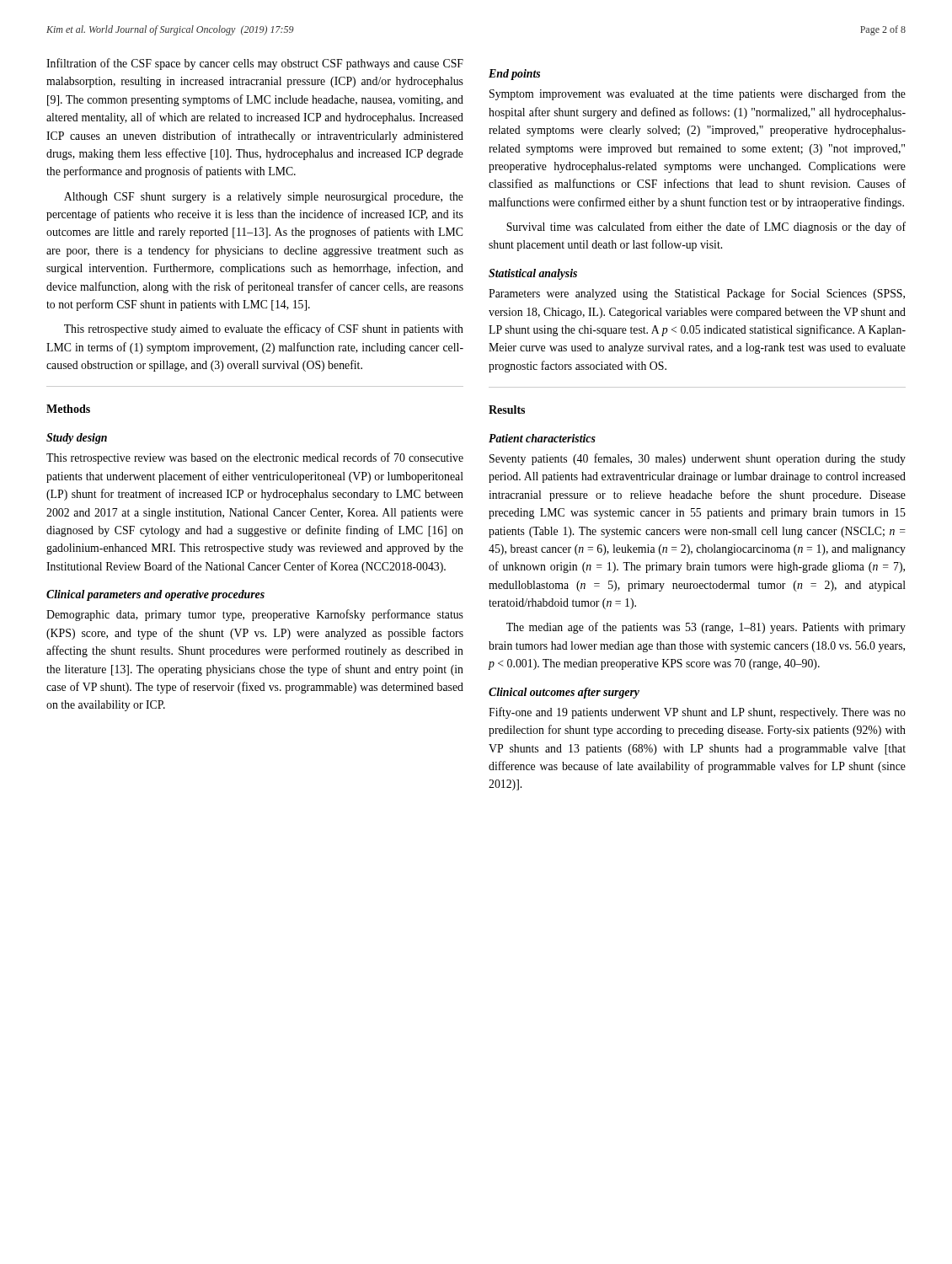Image resolution: width=952 pixels, height=1264 pixels.
Task: Point to the block beginning "Although CSF shunt surgery is a relatively simple"
Action: pos(255,251)
